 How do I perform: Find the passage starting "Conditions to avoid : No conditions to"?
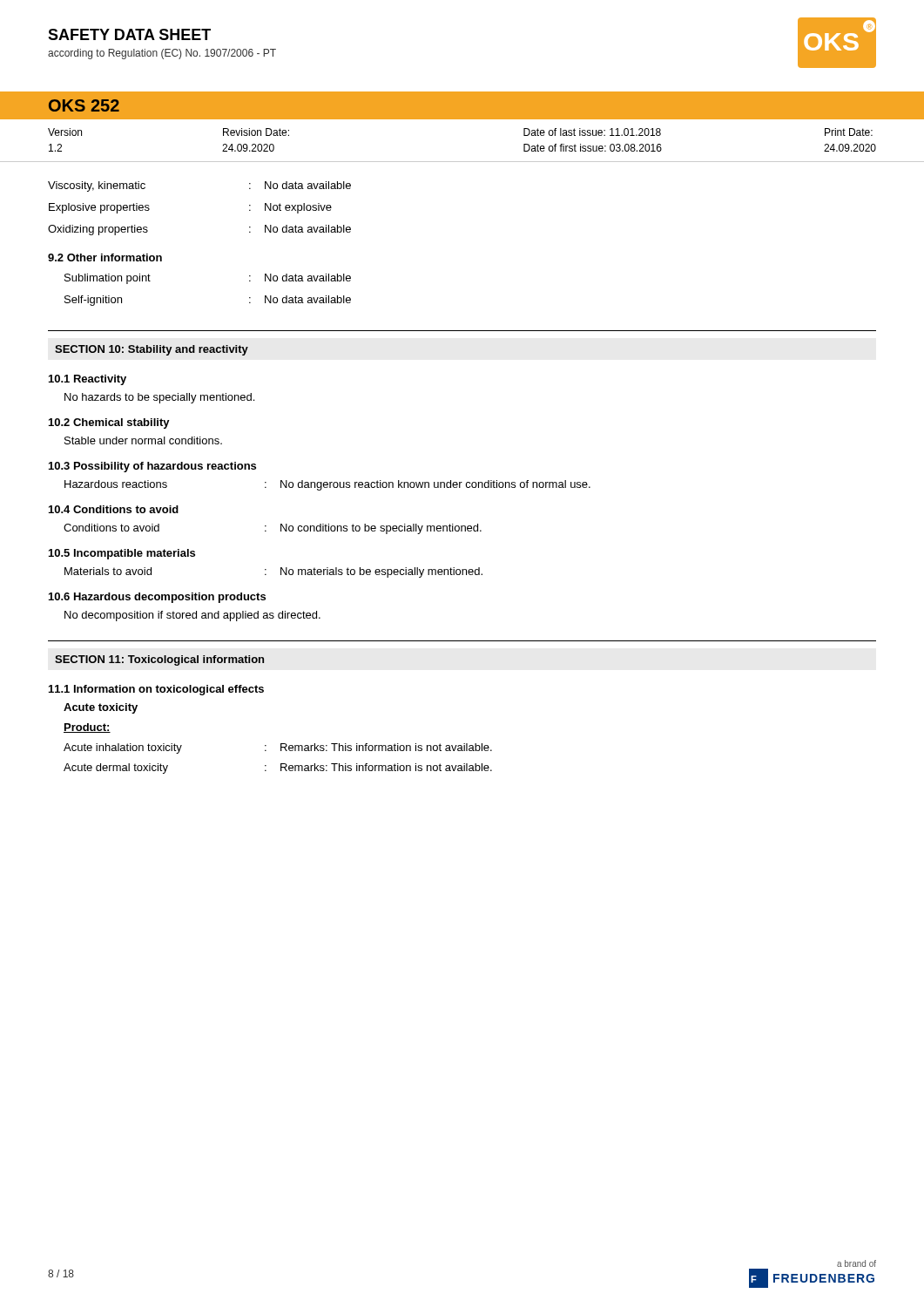273,528
